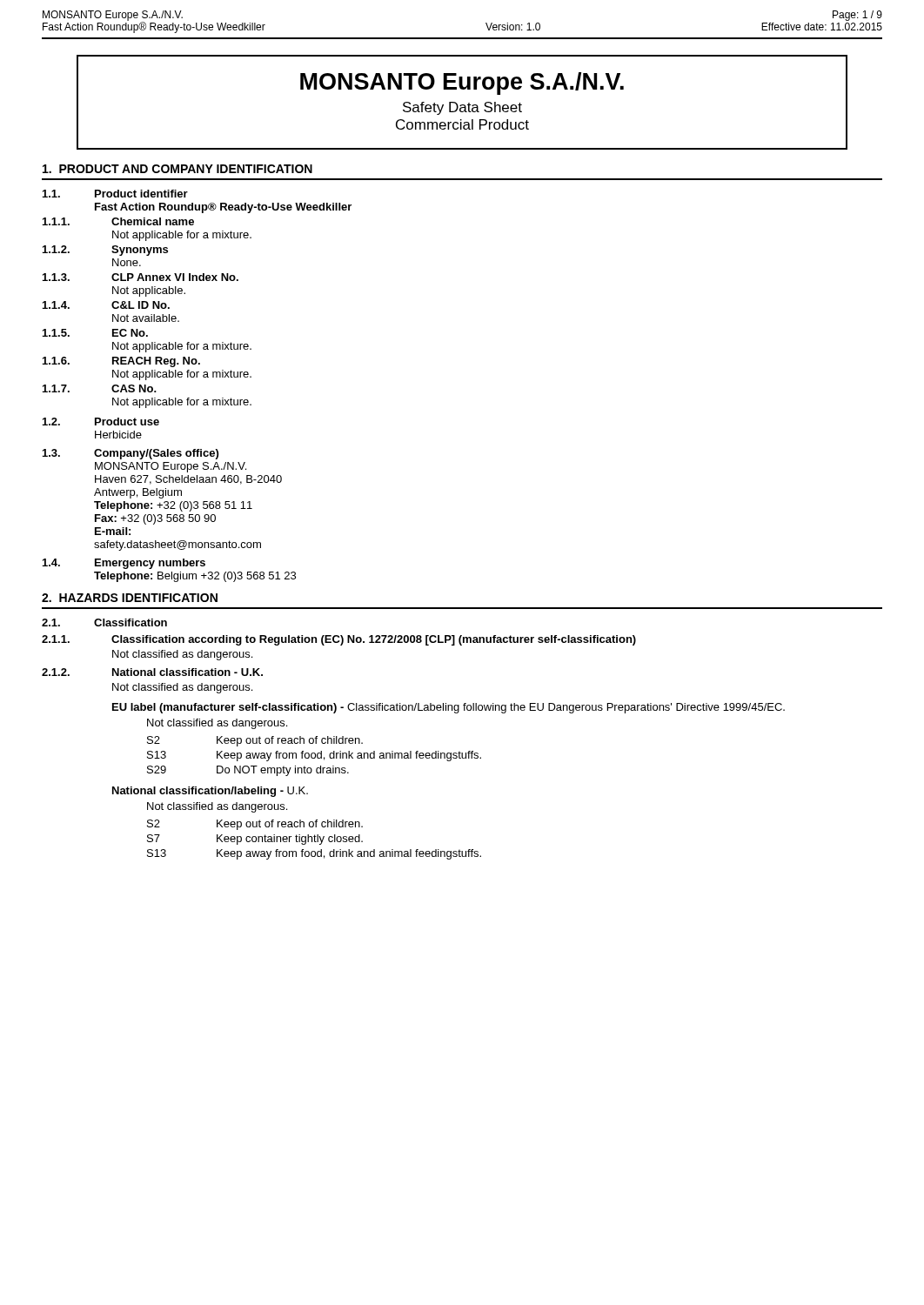Where is the passage that starts "1.7. CAS No. Not applicable"?
Image resolution: width=924 pixels, height=1305 pixels.
[x=147, y=396]
